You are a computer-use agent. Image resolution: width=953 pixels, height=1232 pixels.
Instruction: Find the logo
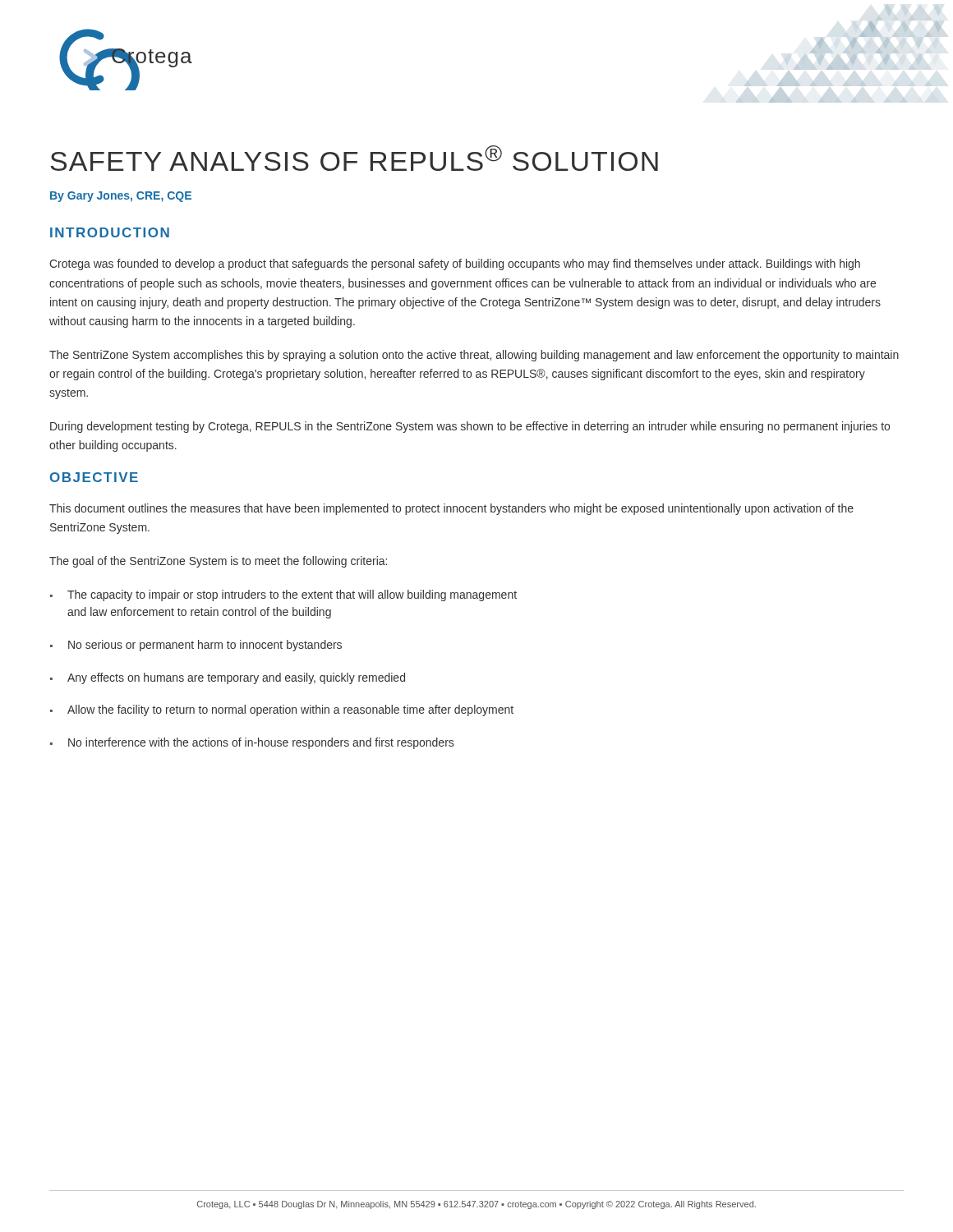tap(123, 62)
